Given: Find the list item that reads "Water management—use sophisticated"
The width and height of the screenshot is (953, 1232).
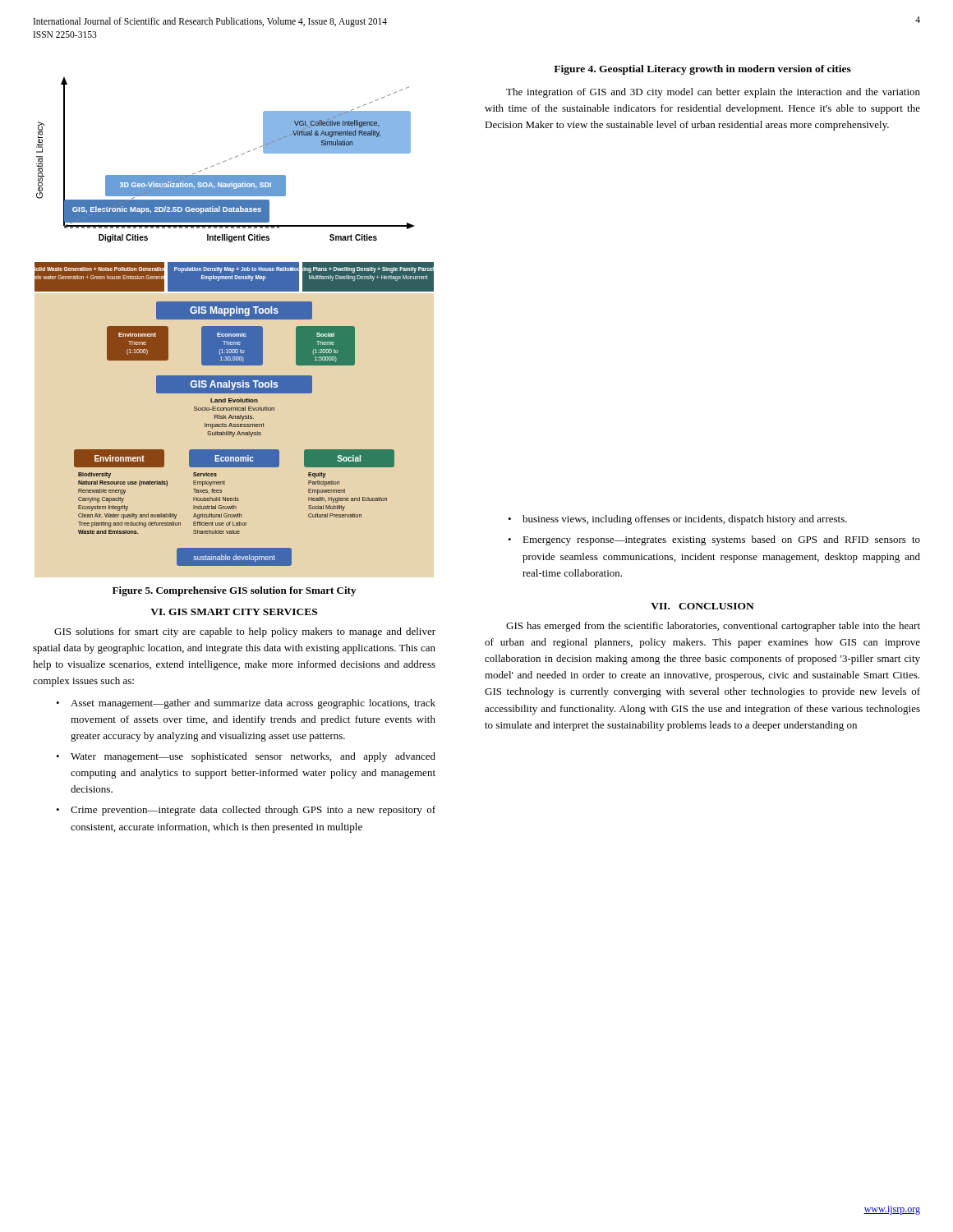Looking at the screenshot, I should (x=253, y=773).
